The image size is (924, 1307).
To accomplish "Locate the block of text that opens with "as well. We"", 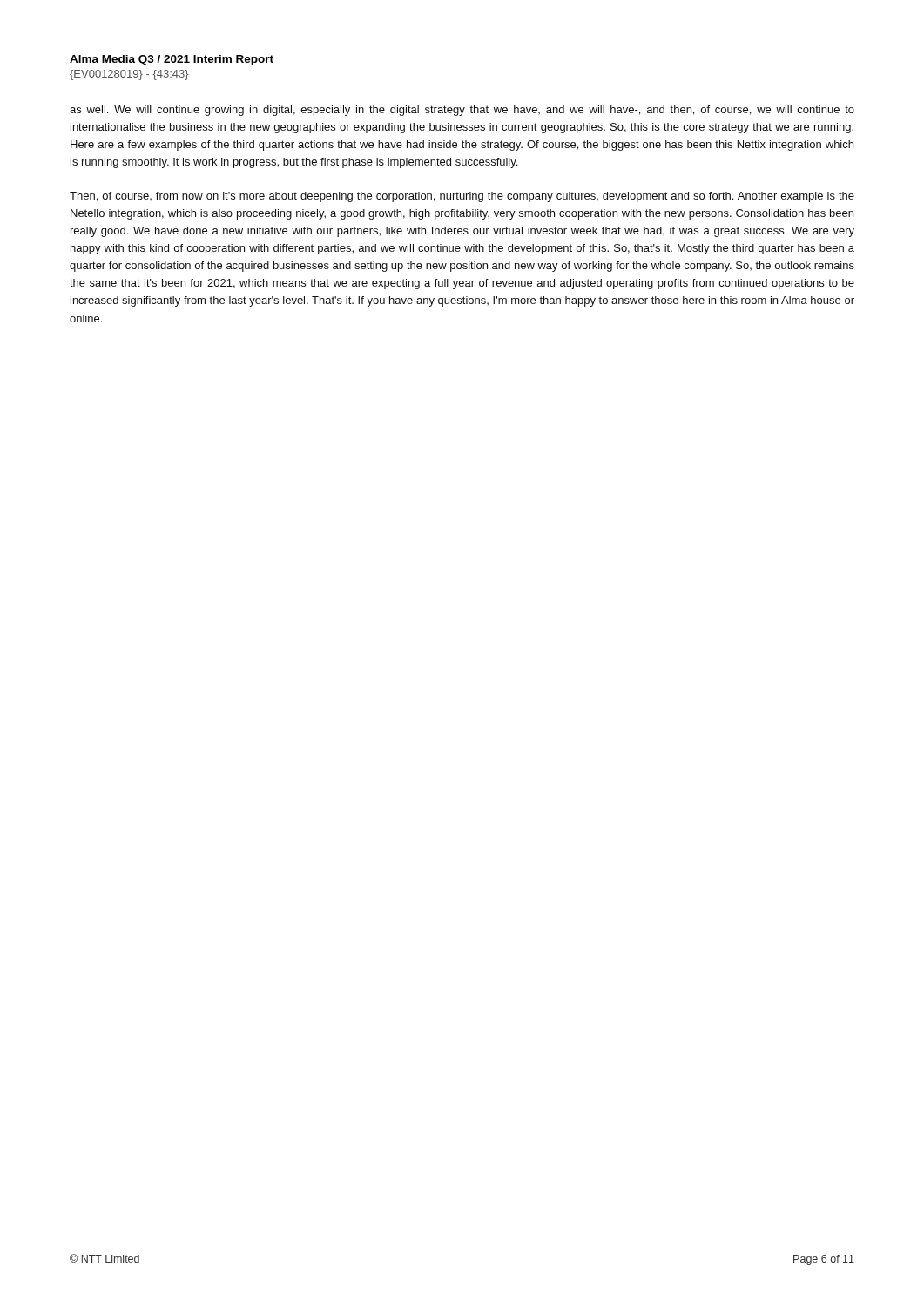I will coord(462,136).
